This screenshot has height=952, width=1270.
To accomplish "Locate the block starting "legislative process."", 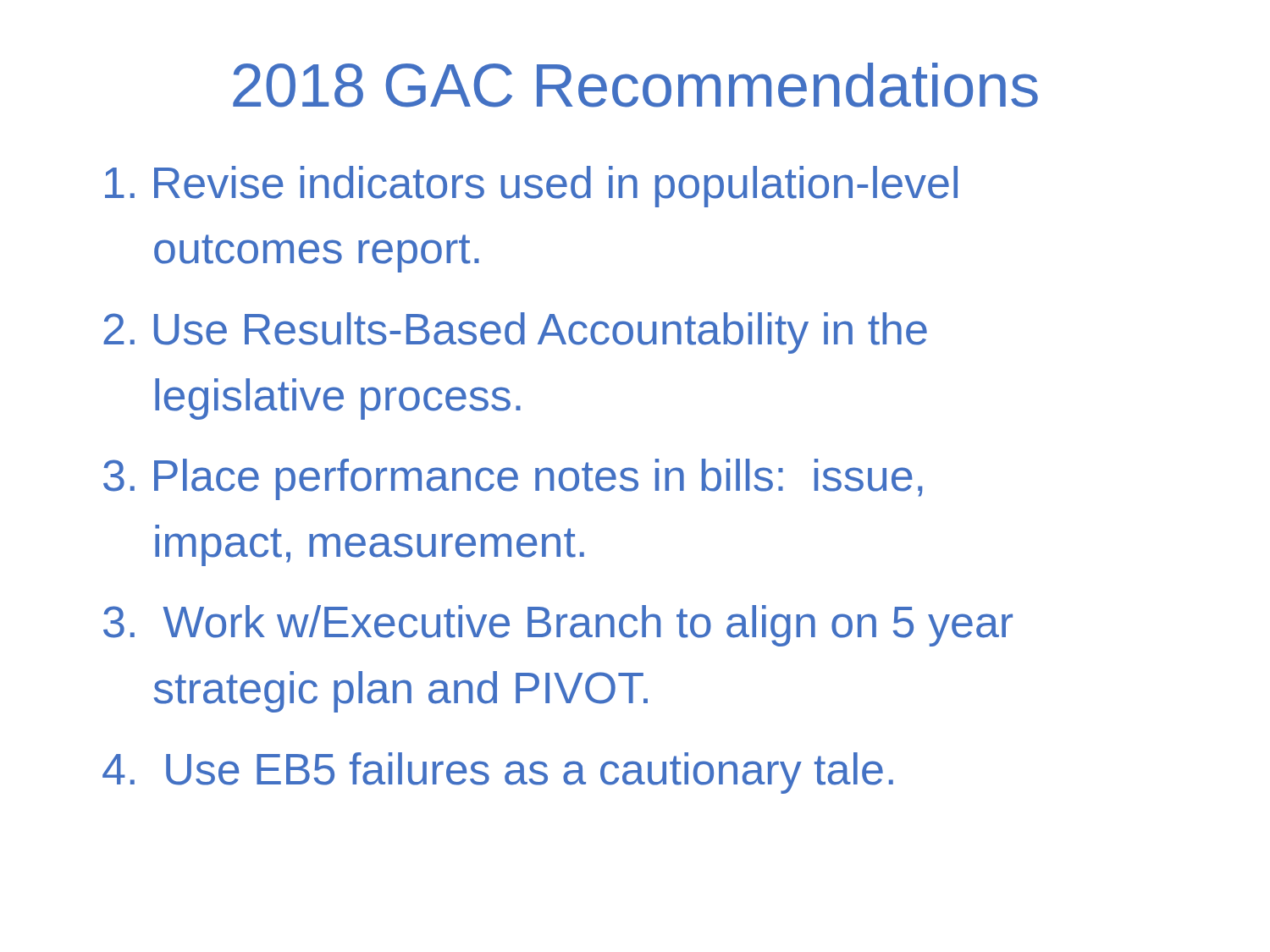I will 338,395.
